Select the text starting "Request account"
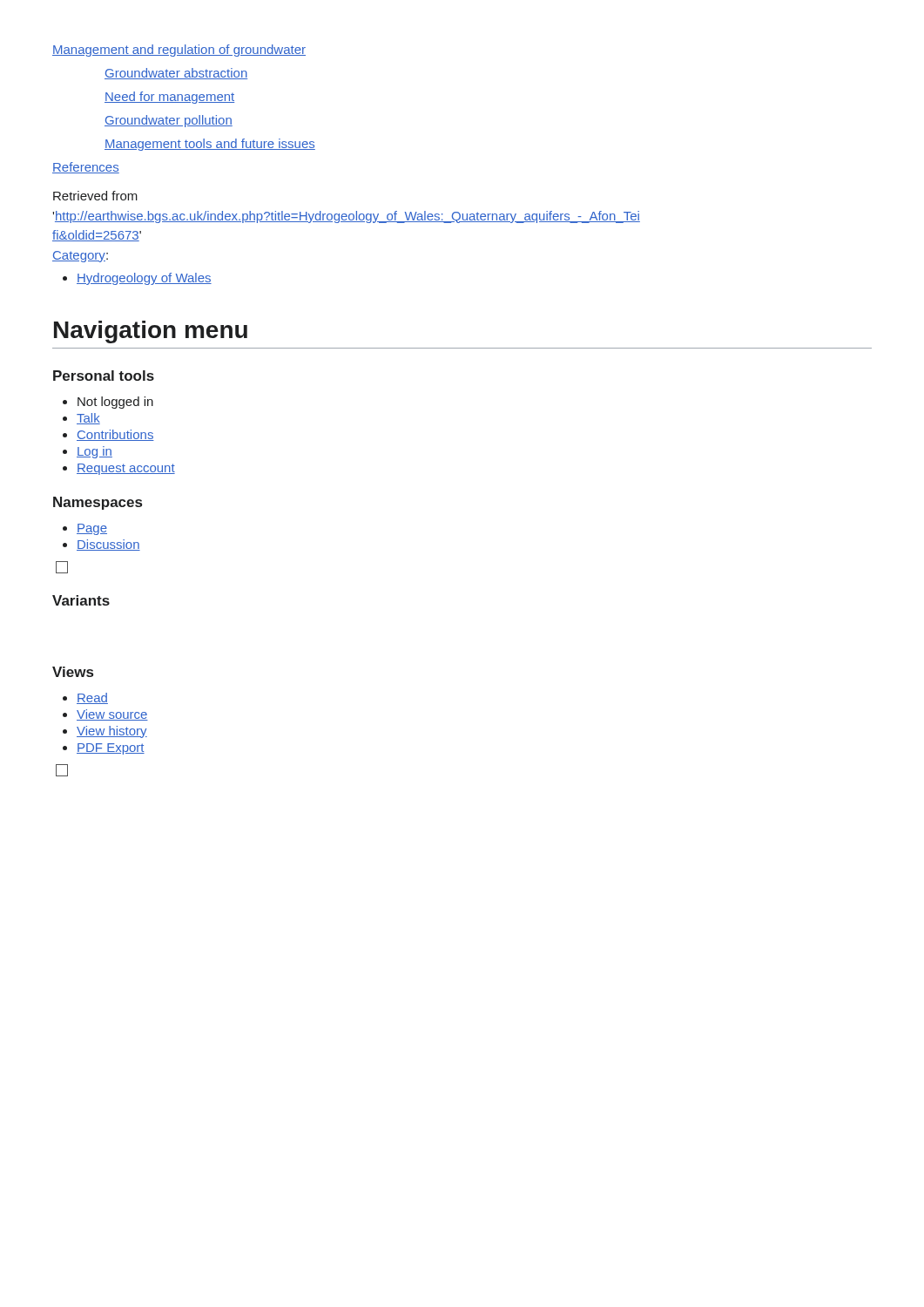This screenshot has width=924, height=1307. 126,467
